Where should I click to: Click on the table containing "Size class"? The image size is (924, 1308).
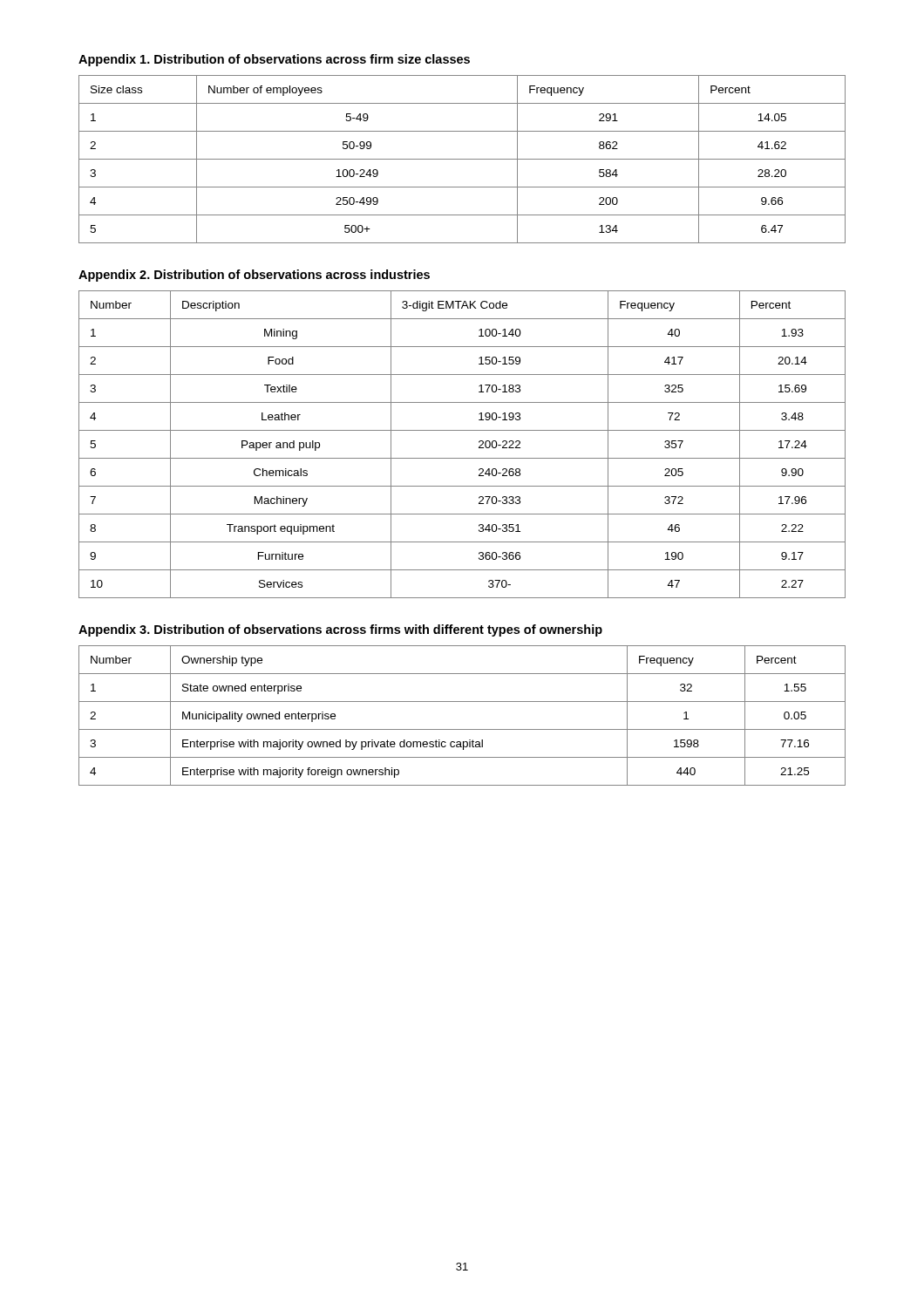tap(462, 159)
